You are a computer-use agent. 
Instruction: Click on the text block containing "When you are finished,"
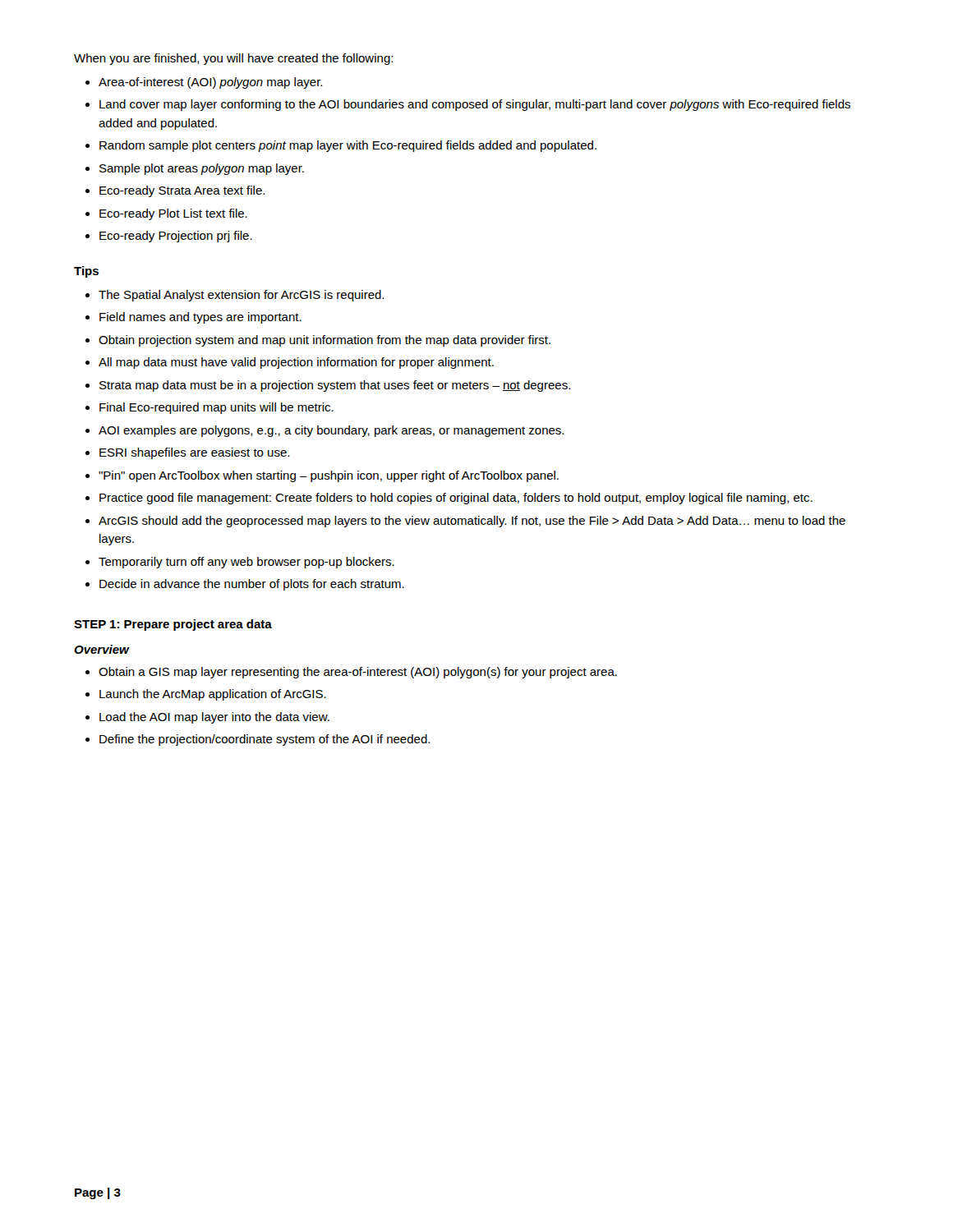pos(234,58)
